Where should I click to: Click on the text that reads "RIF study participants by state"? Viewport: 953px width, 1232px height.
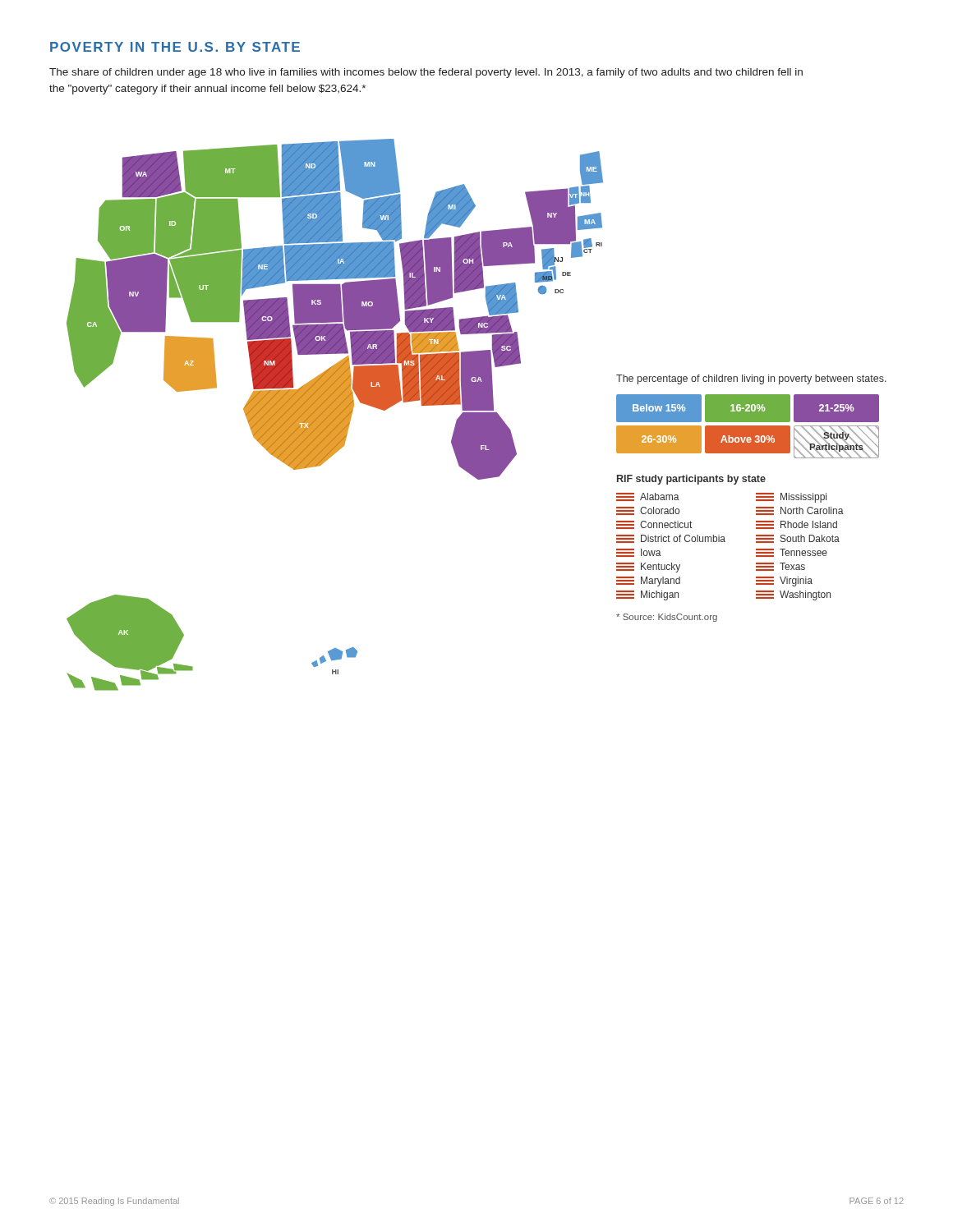tap(691, 479)
